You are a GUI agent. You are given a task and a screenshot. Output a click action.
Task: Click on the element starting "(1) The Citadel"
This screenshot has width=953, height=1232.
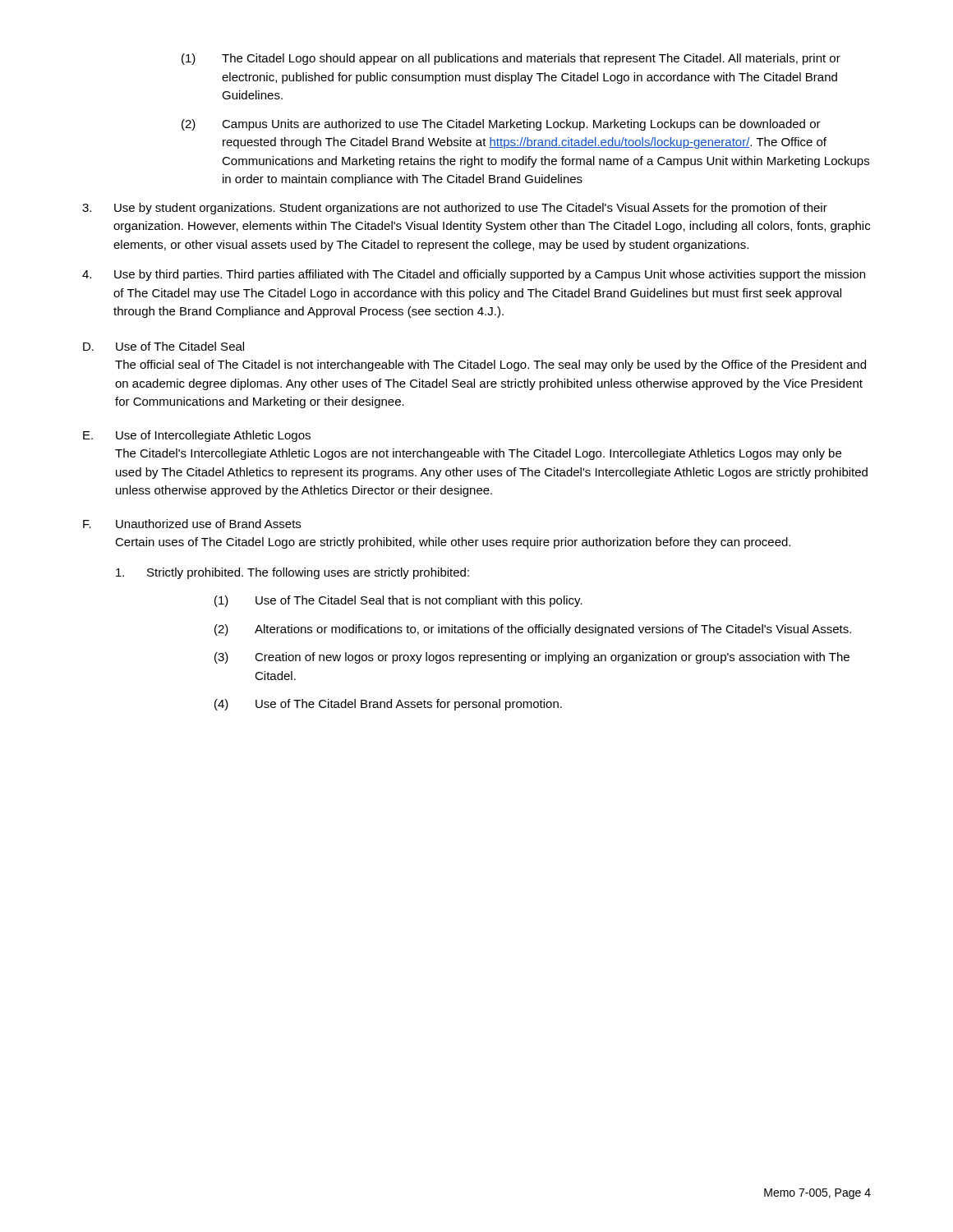pyautogui.click(x=526, y=77)
